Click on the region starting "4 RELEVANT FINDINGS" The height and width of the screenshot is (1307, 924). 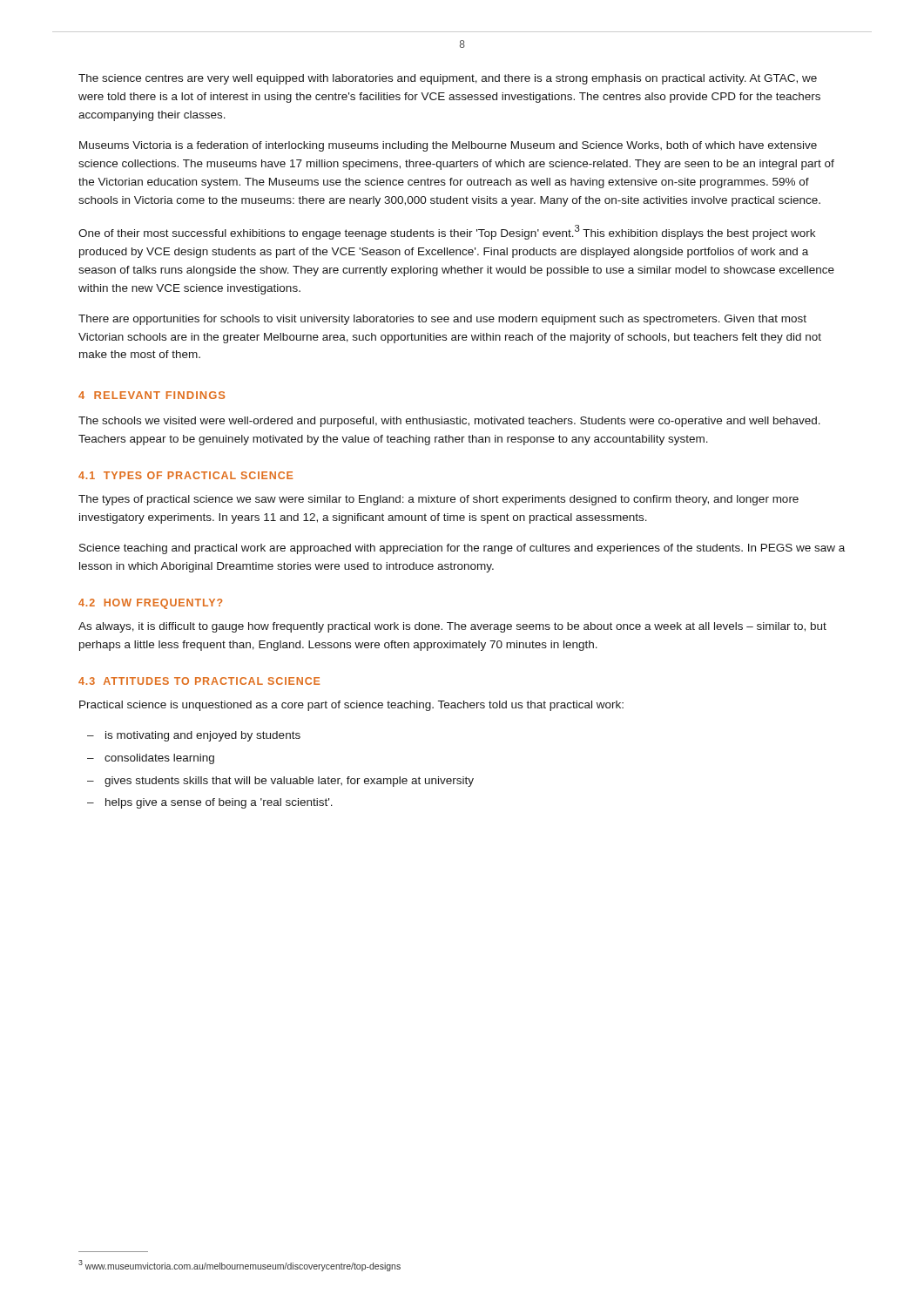pos(152,395)
